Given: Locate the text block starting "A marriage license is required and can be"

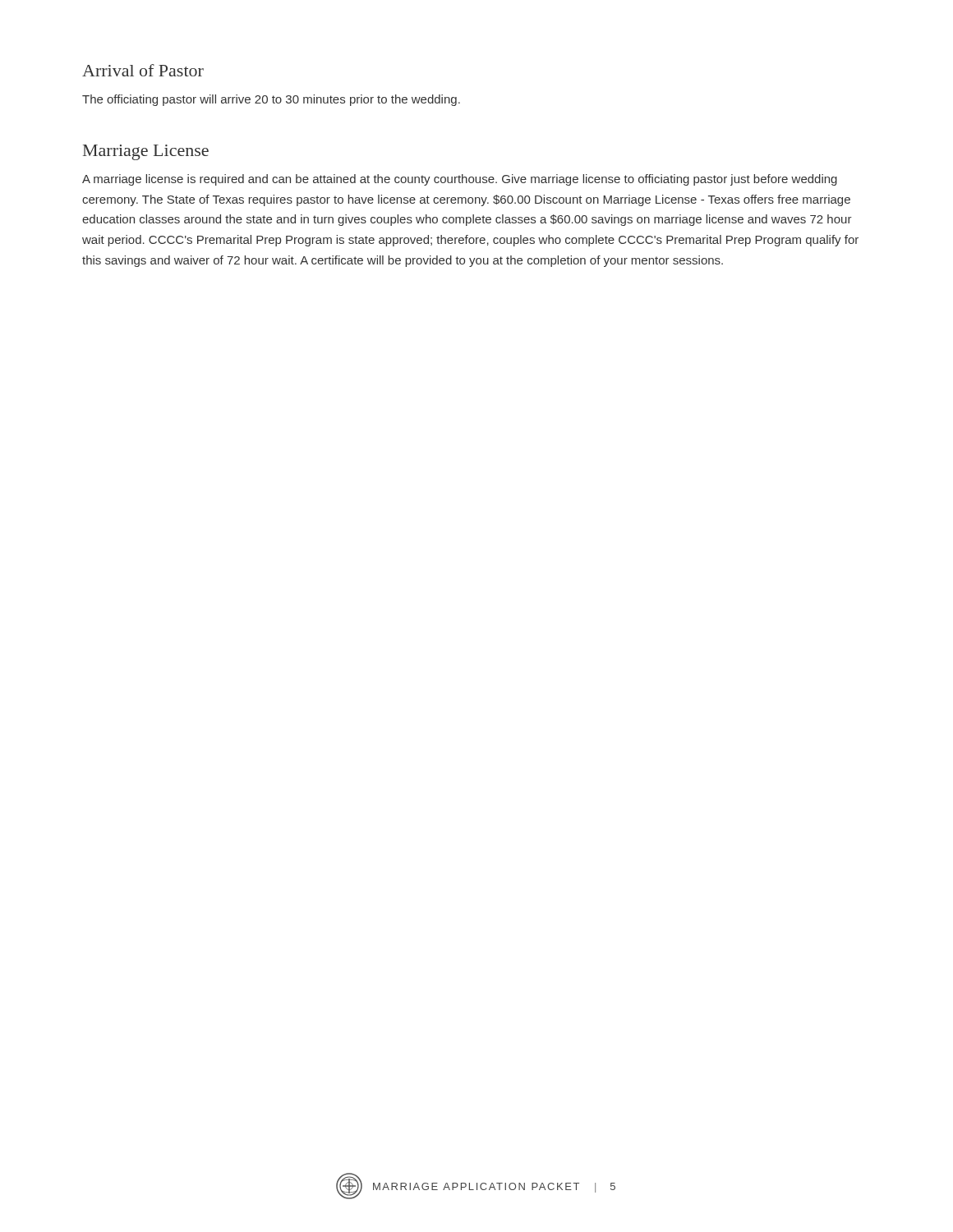Looking at the screenshot, I should coord(470,219).
